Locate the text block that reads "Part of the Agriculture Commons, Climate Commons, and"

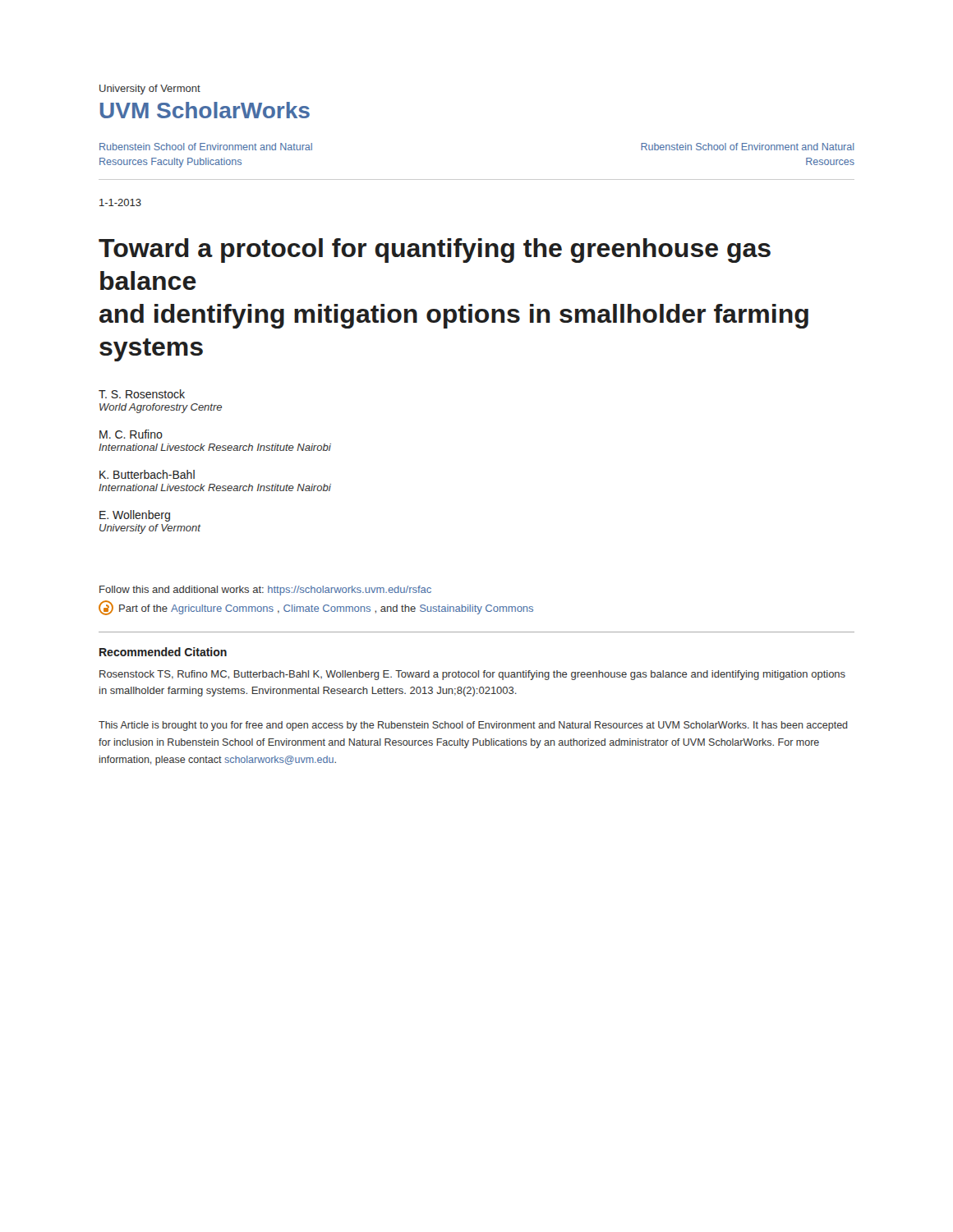316,608
